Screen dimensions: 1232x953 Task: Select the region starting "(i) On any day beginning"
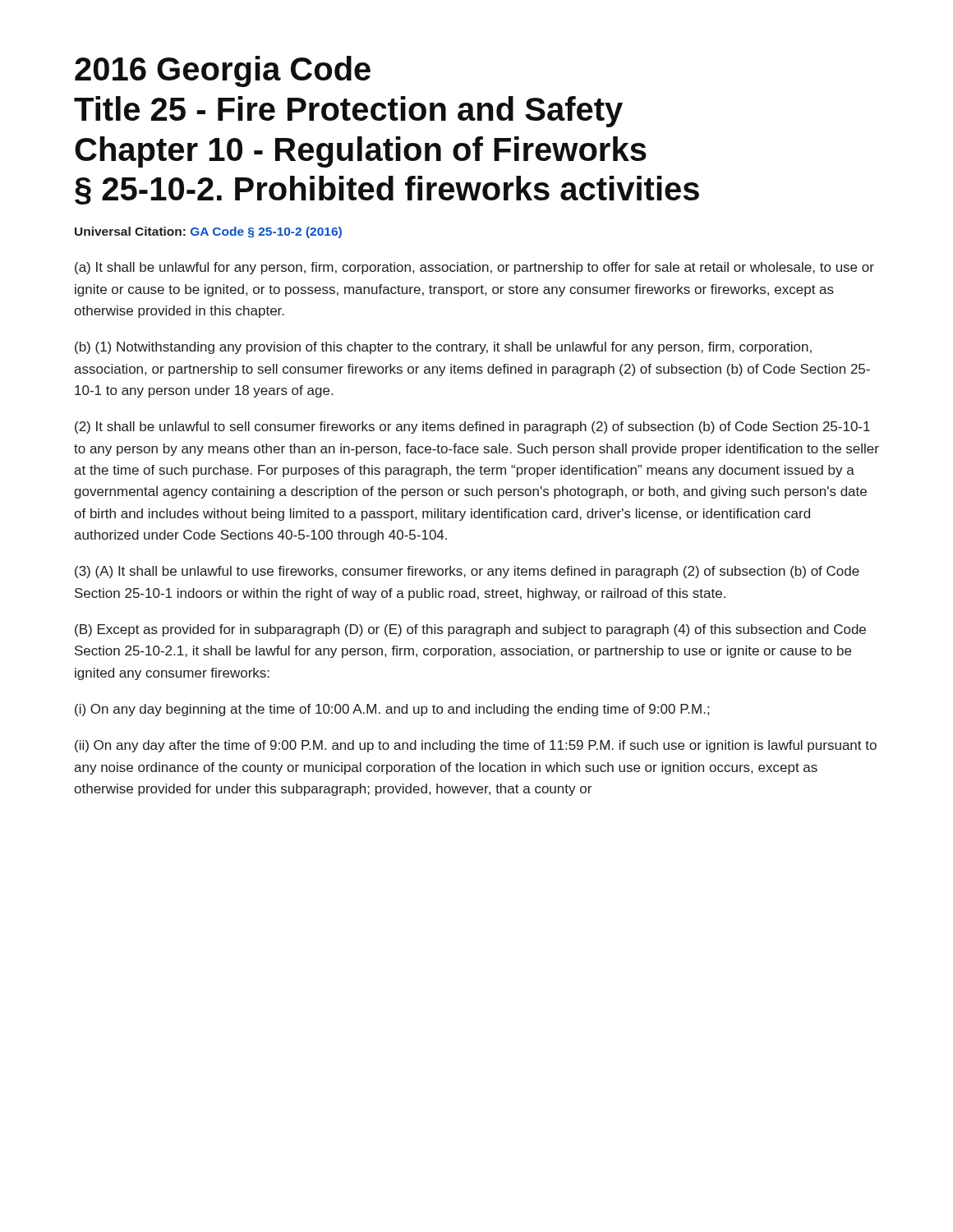(x=392, y=709)
